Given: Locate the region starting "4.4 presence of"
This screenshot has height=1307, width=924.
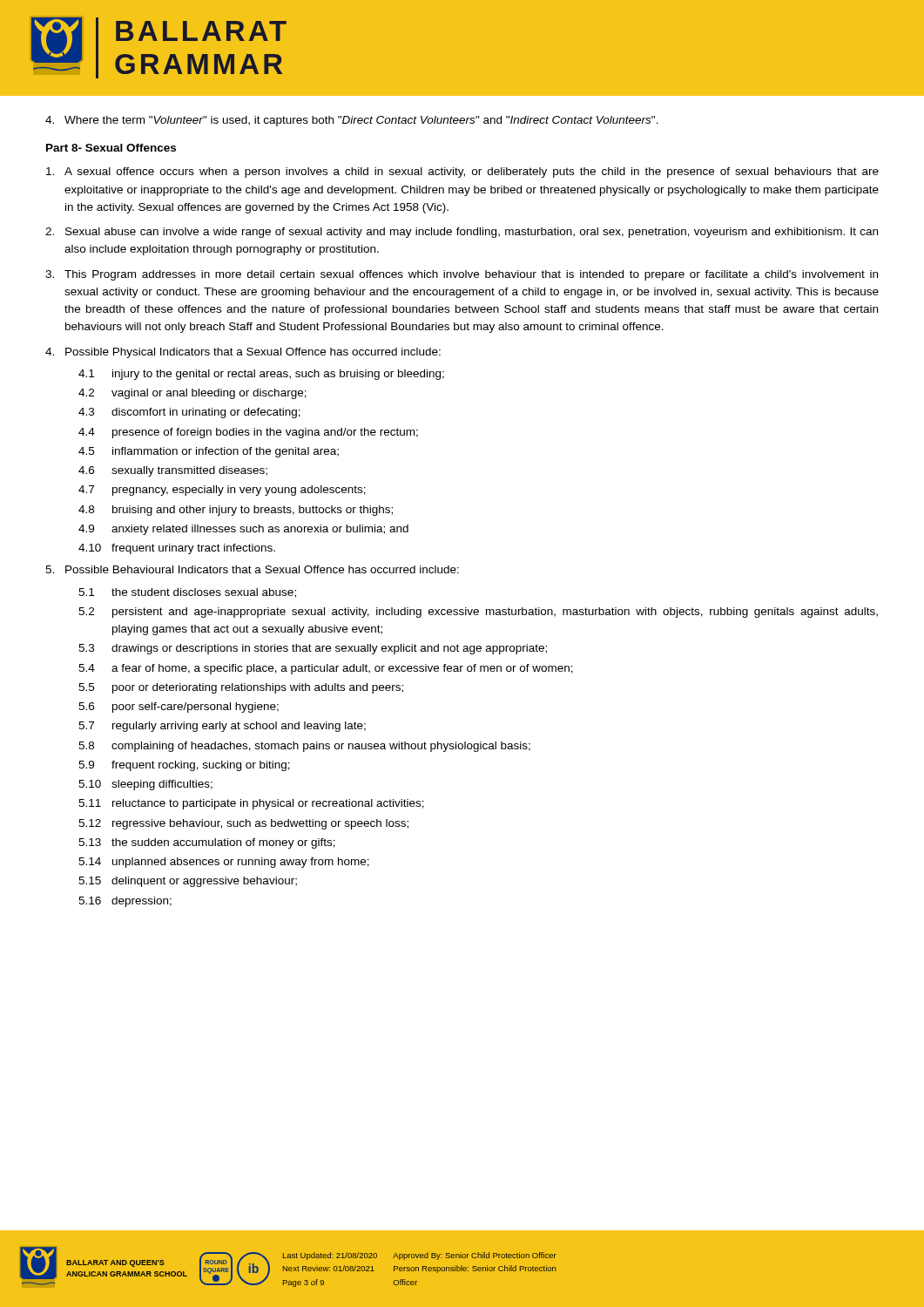Looking at the screenshot, I should click(x=248, y=433).
